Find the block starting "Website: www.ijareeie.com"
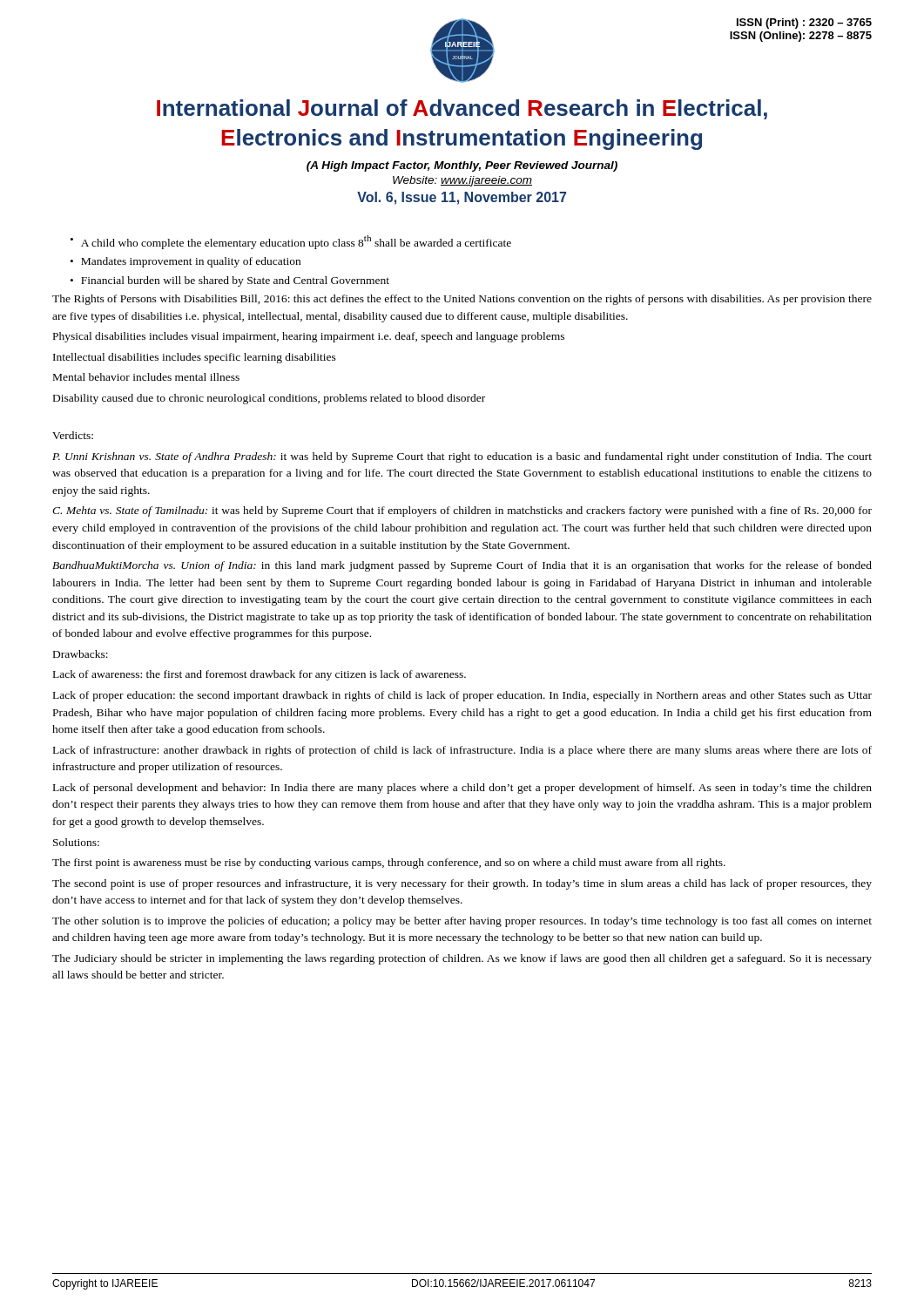The width and height of the screenshot is (924, 1307). (462, 180)
